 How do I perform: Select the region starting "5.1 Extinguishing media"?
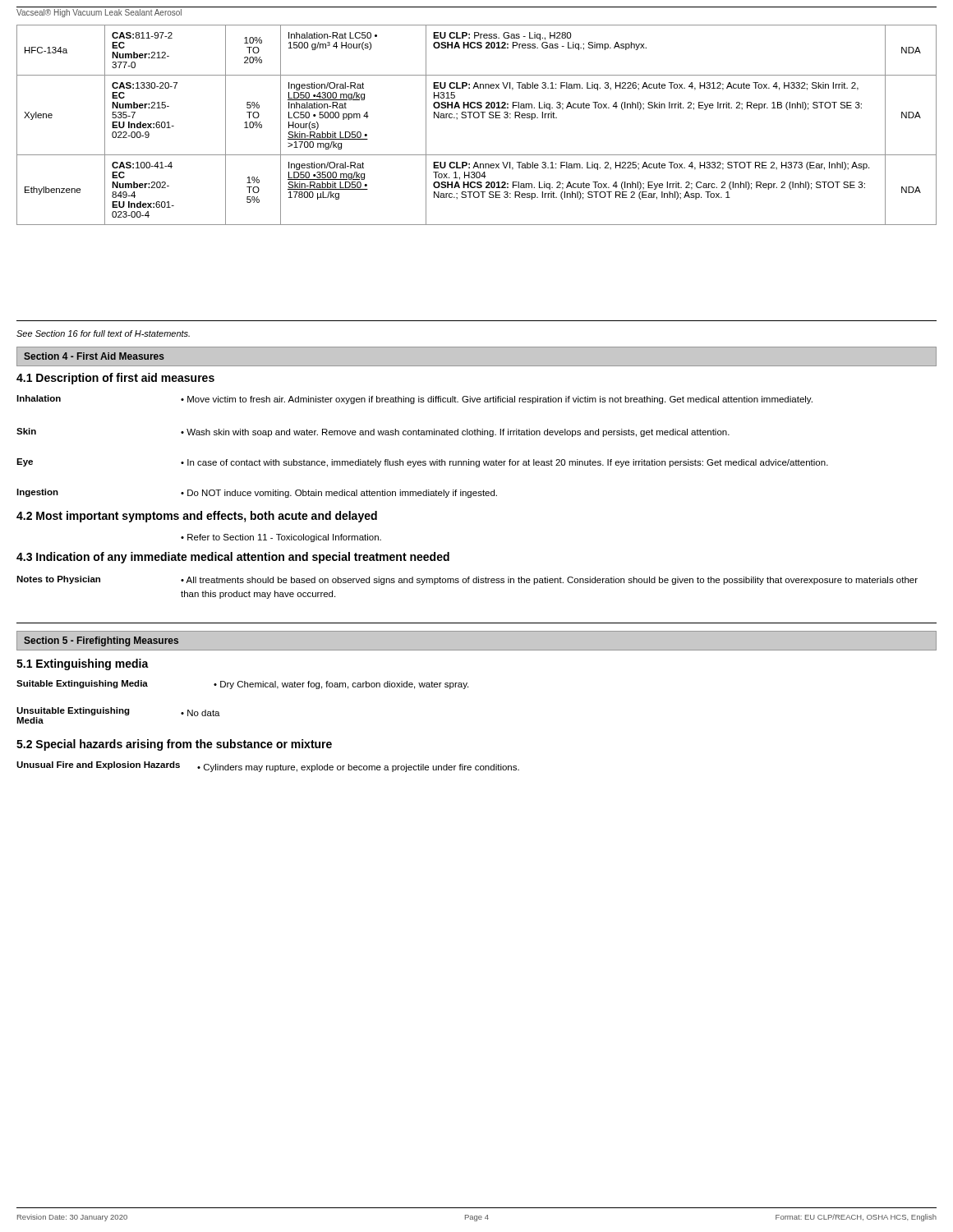[x=83, y=664]
